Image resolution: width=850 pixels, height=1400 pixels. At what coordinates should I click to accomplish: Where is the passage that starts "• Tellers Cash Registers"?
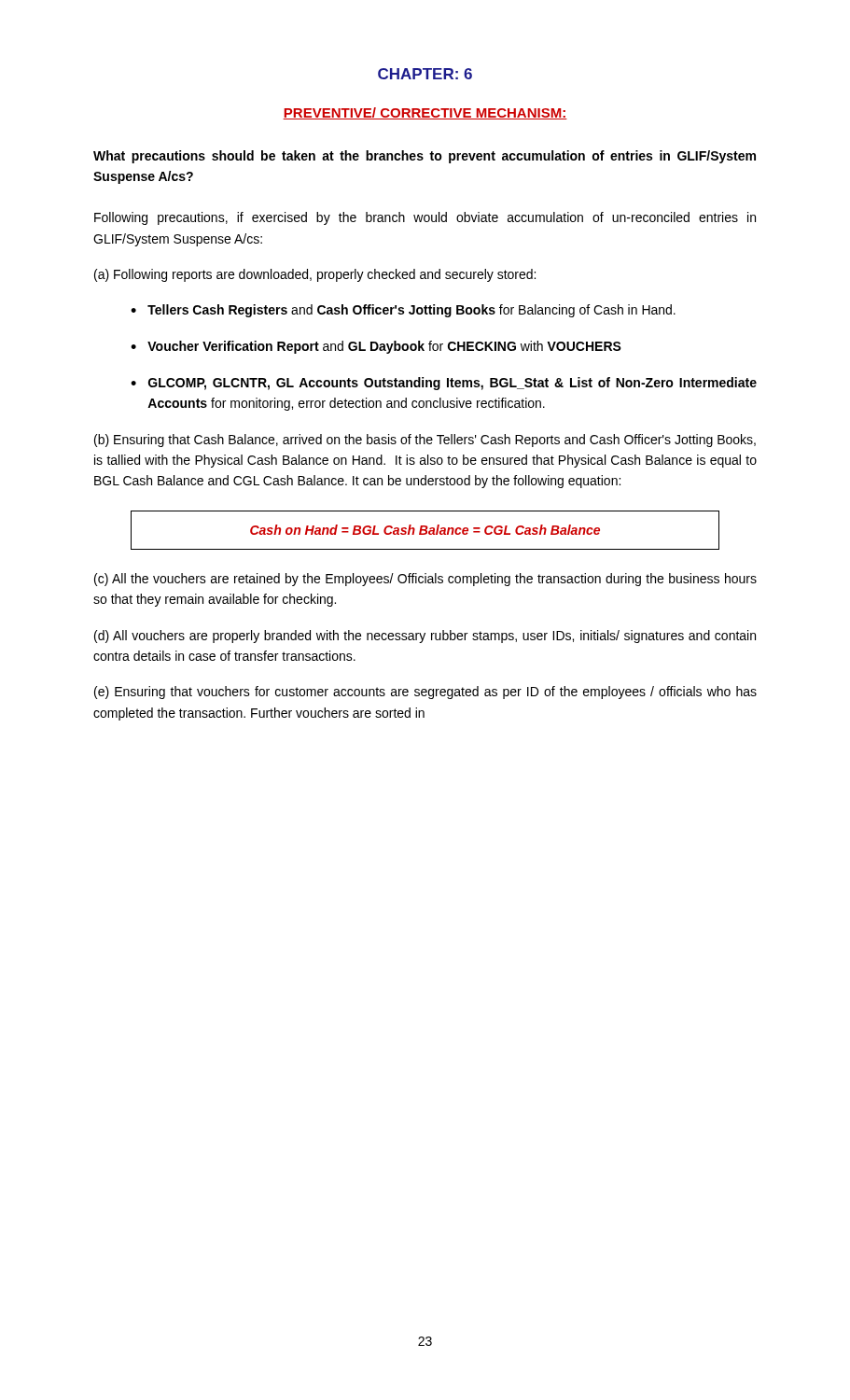click(403, 311)
